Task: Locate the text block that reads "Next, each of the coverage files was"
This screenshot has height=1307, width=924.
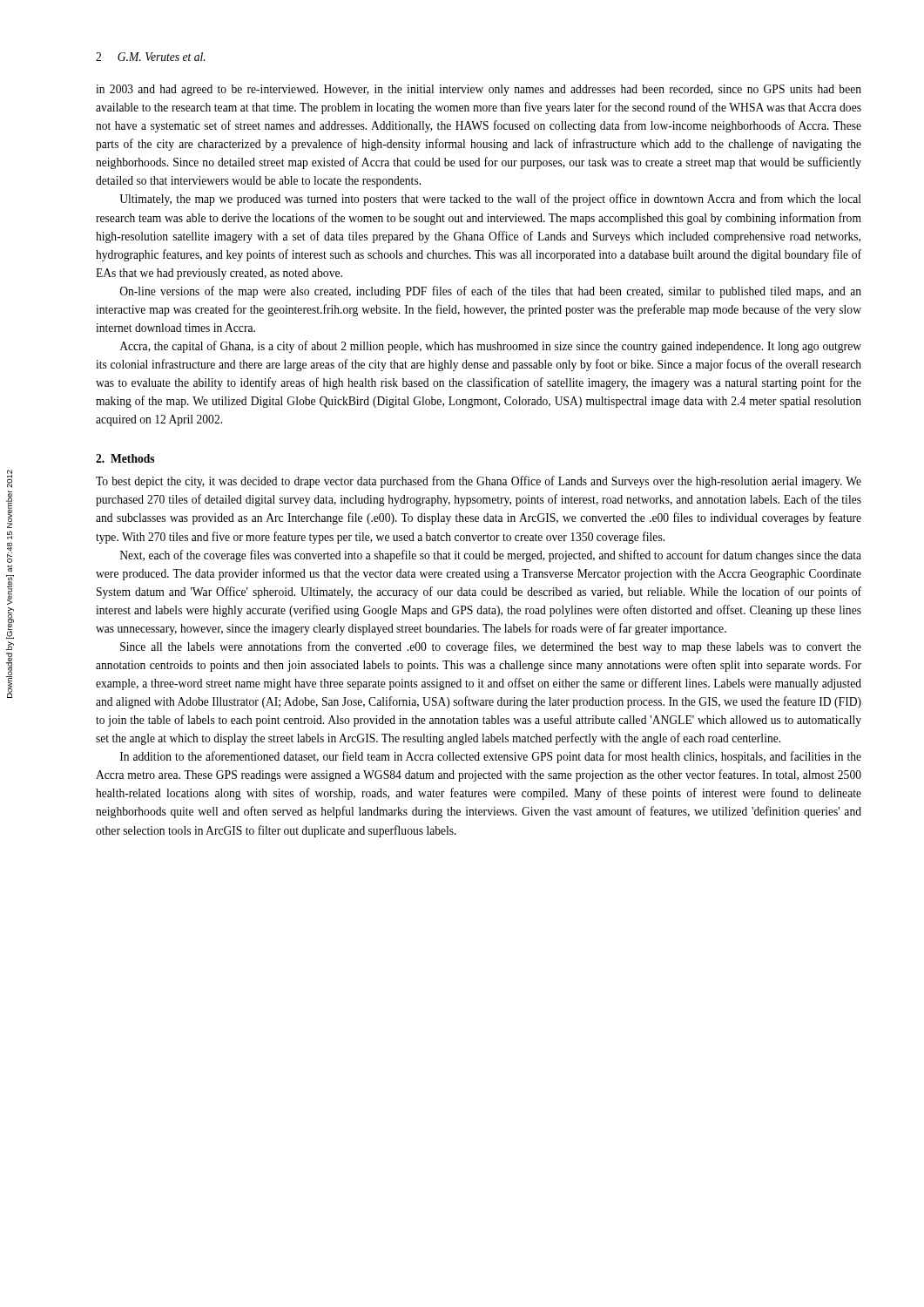Action: pyautogui.click(x=479, y=592)
